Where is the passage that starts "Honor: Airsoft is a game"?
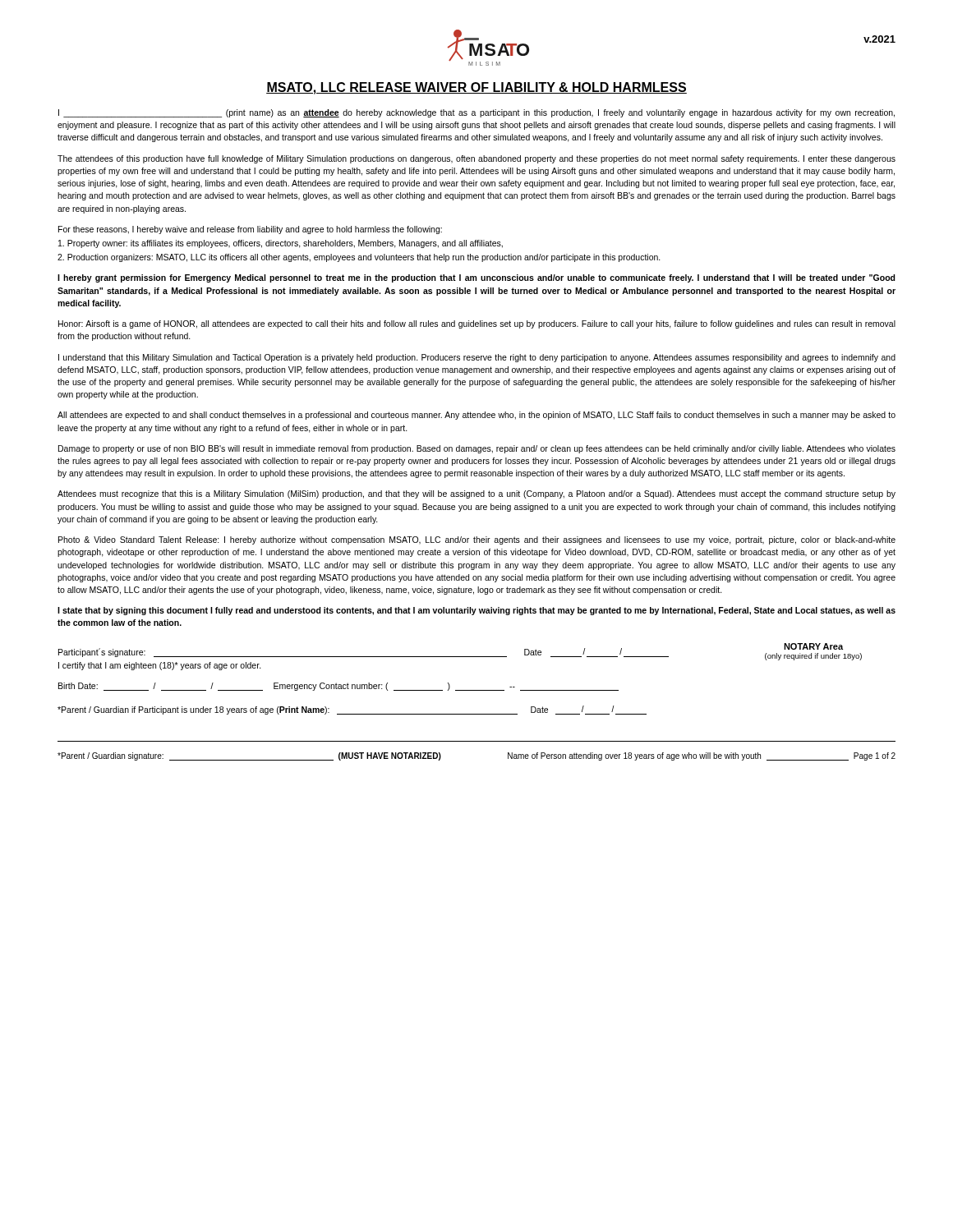Image resolution: width=953 pixels, height=1232 pixels. tap(476, 330)
